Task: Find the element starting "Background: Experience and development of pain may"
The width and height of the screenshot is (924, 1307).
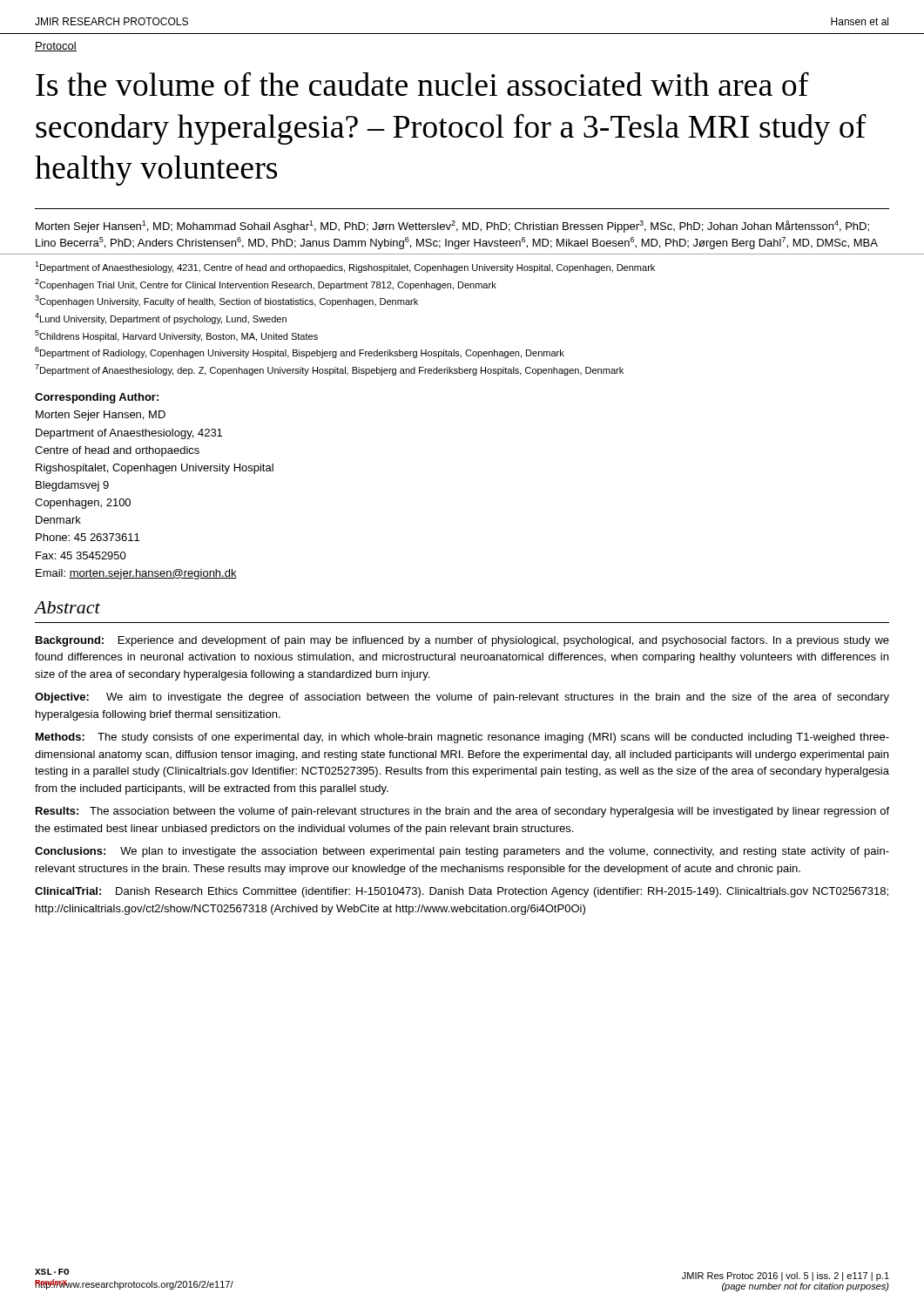Action: 462,657
